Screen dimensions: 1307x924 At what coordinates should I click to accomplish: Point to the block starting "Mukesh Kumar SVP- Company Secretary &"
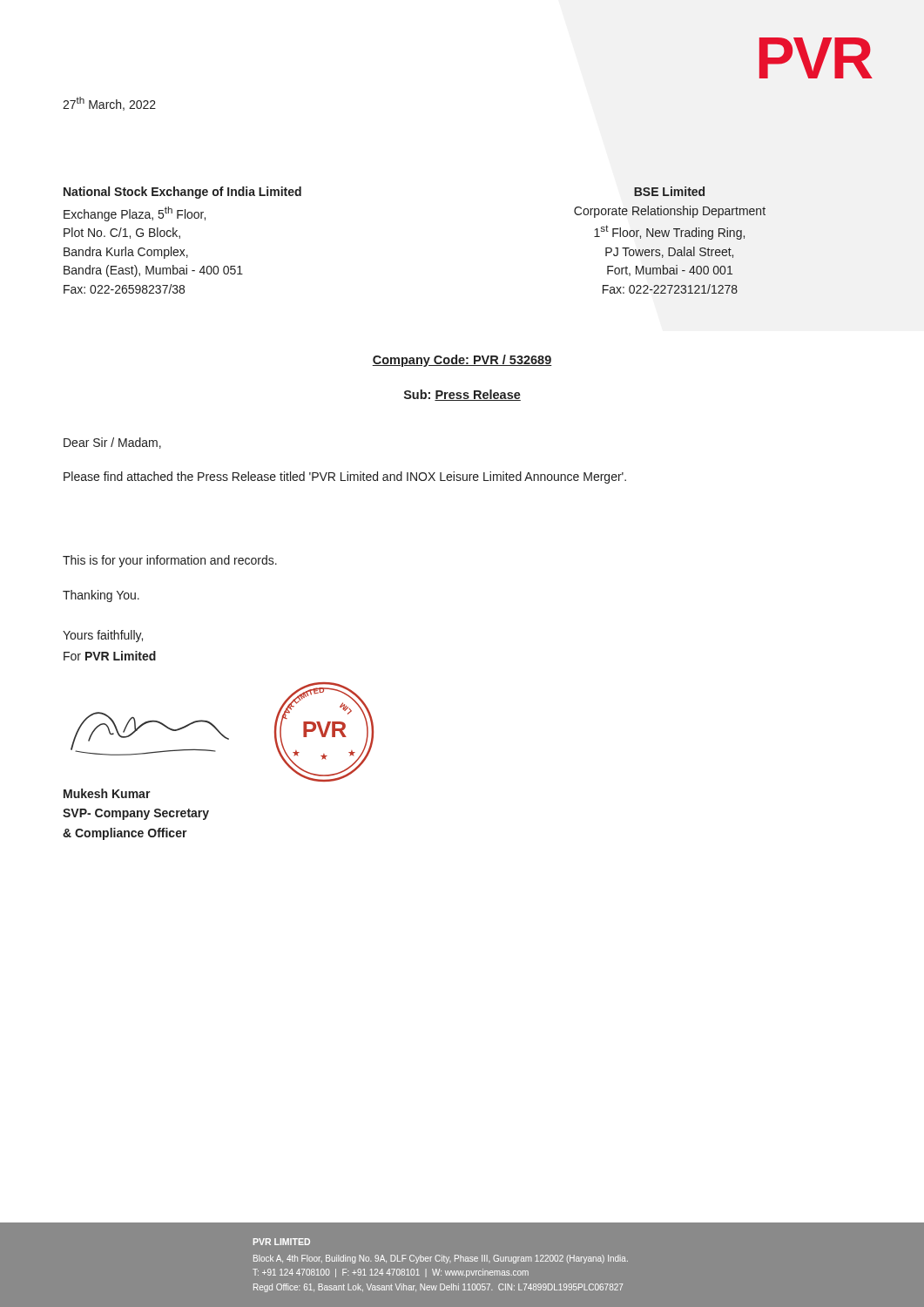[x=136, y=813]
